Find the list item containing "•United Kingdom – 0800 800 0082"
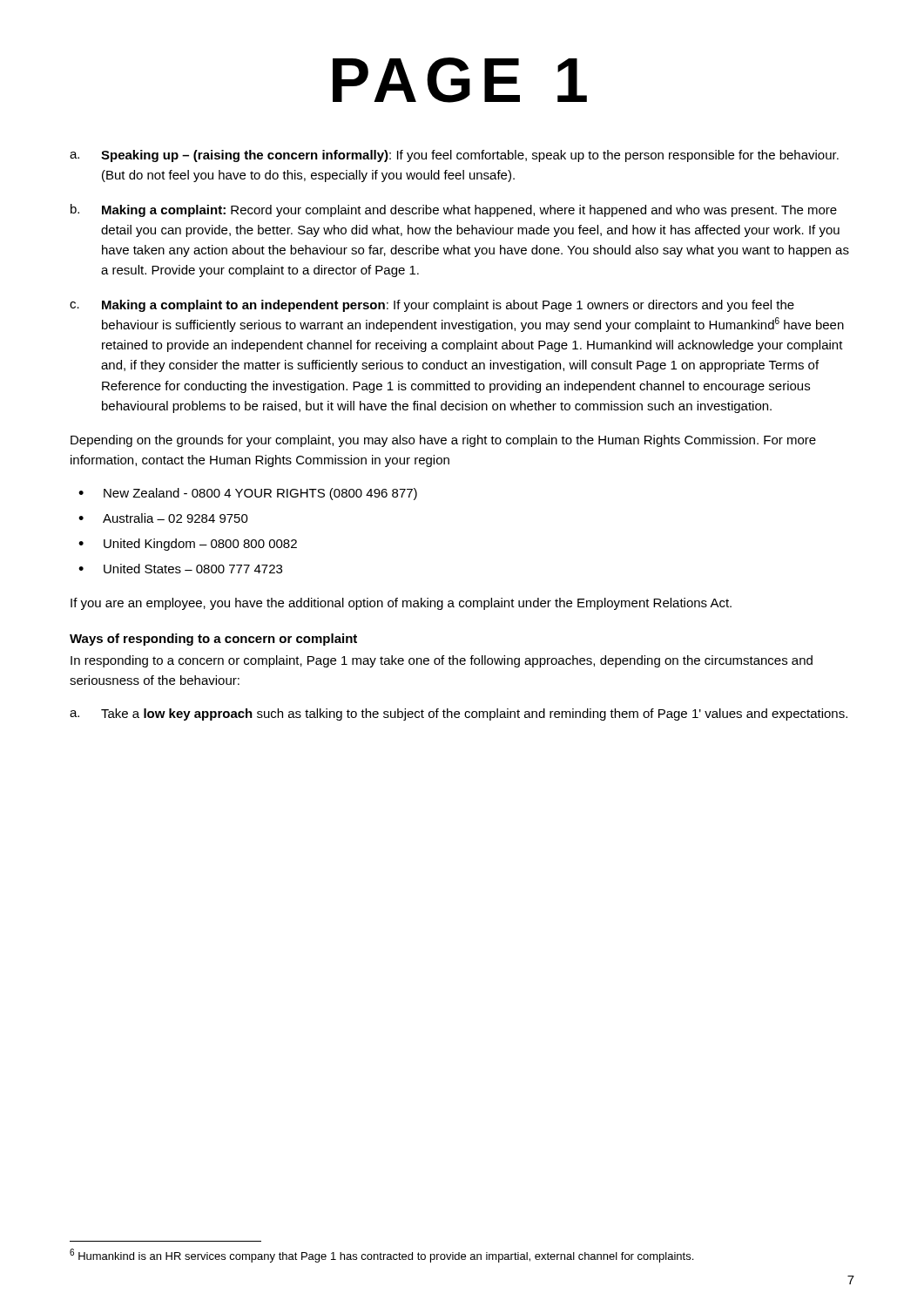 click(184, 544)
